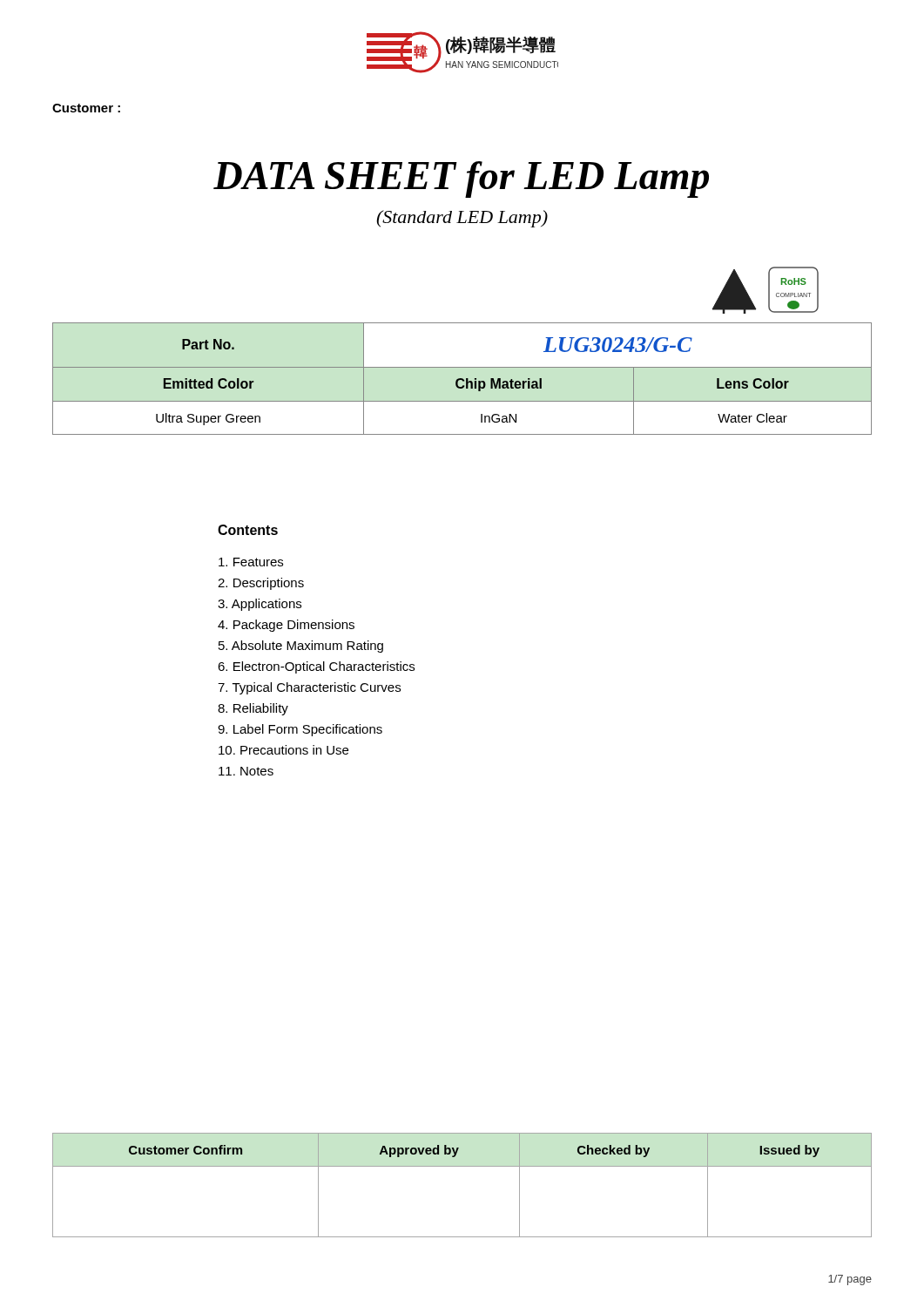Select a section header
Viewport: 924px width, 1307px height.
tap(248, 530)
